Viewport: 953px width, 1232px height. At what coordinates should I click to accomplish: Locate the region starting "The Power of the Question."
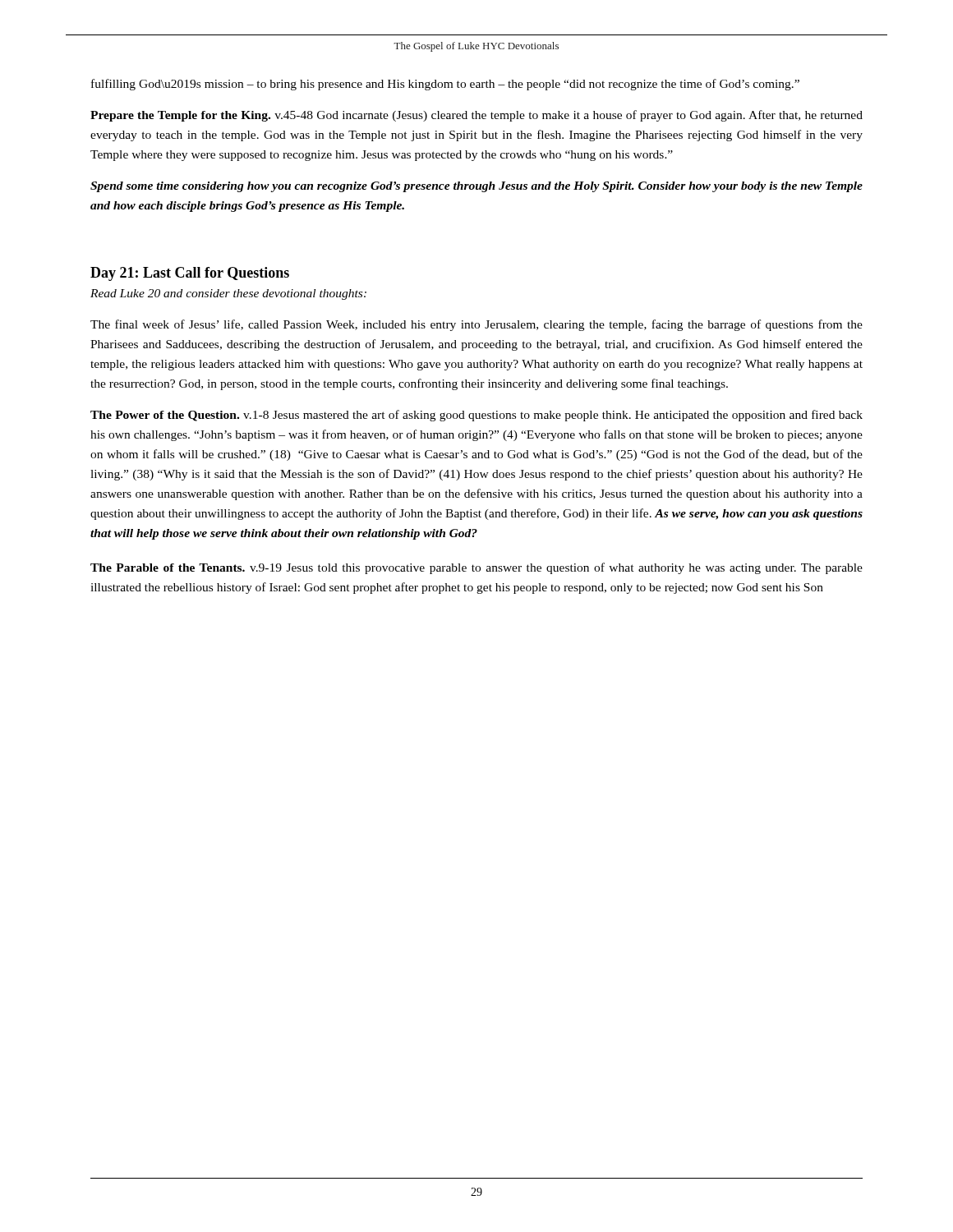[x=476, y=474]
